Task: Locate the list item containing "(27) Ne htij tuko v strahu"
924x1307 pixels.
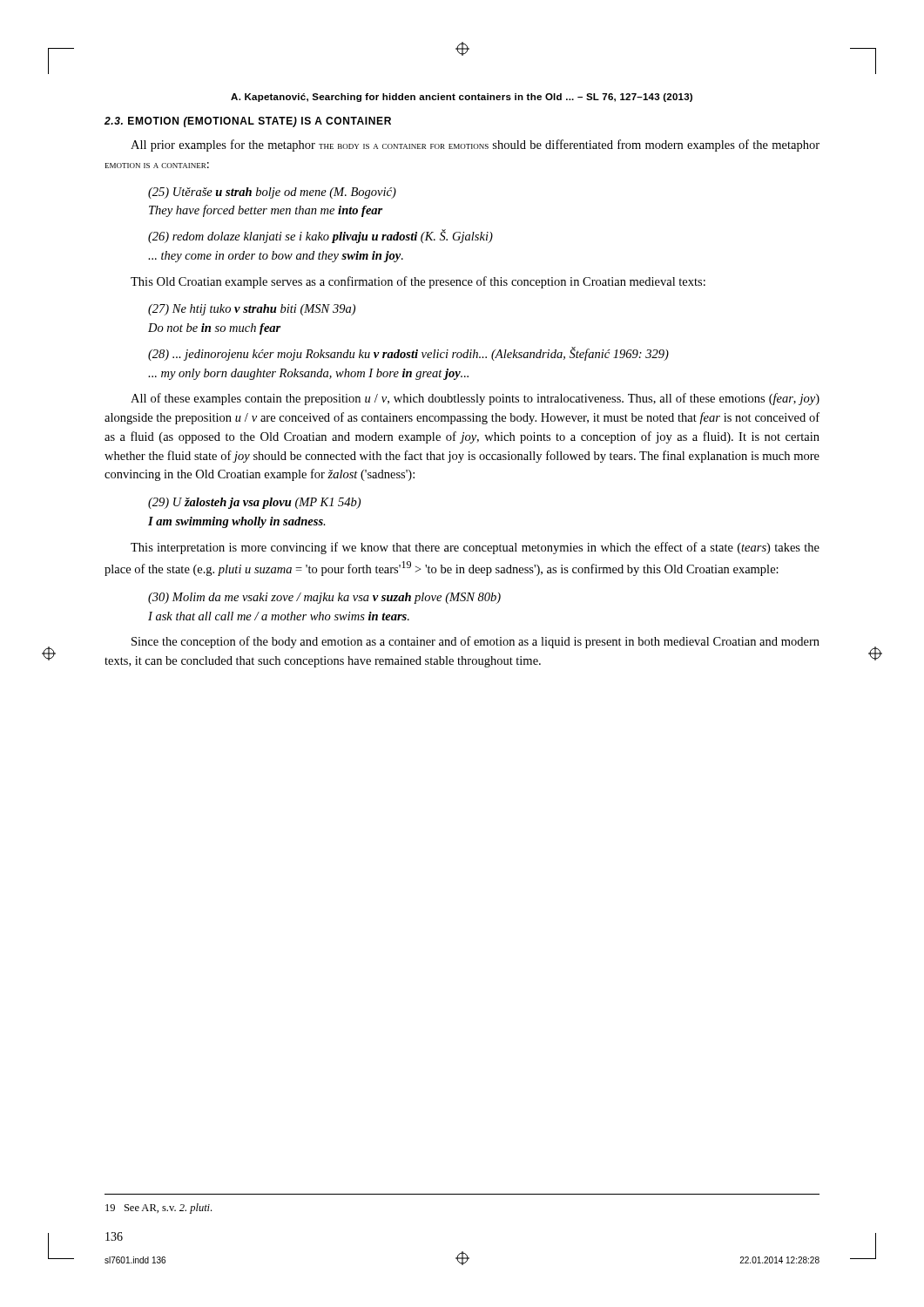Action: pos(252,310)
